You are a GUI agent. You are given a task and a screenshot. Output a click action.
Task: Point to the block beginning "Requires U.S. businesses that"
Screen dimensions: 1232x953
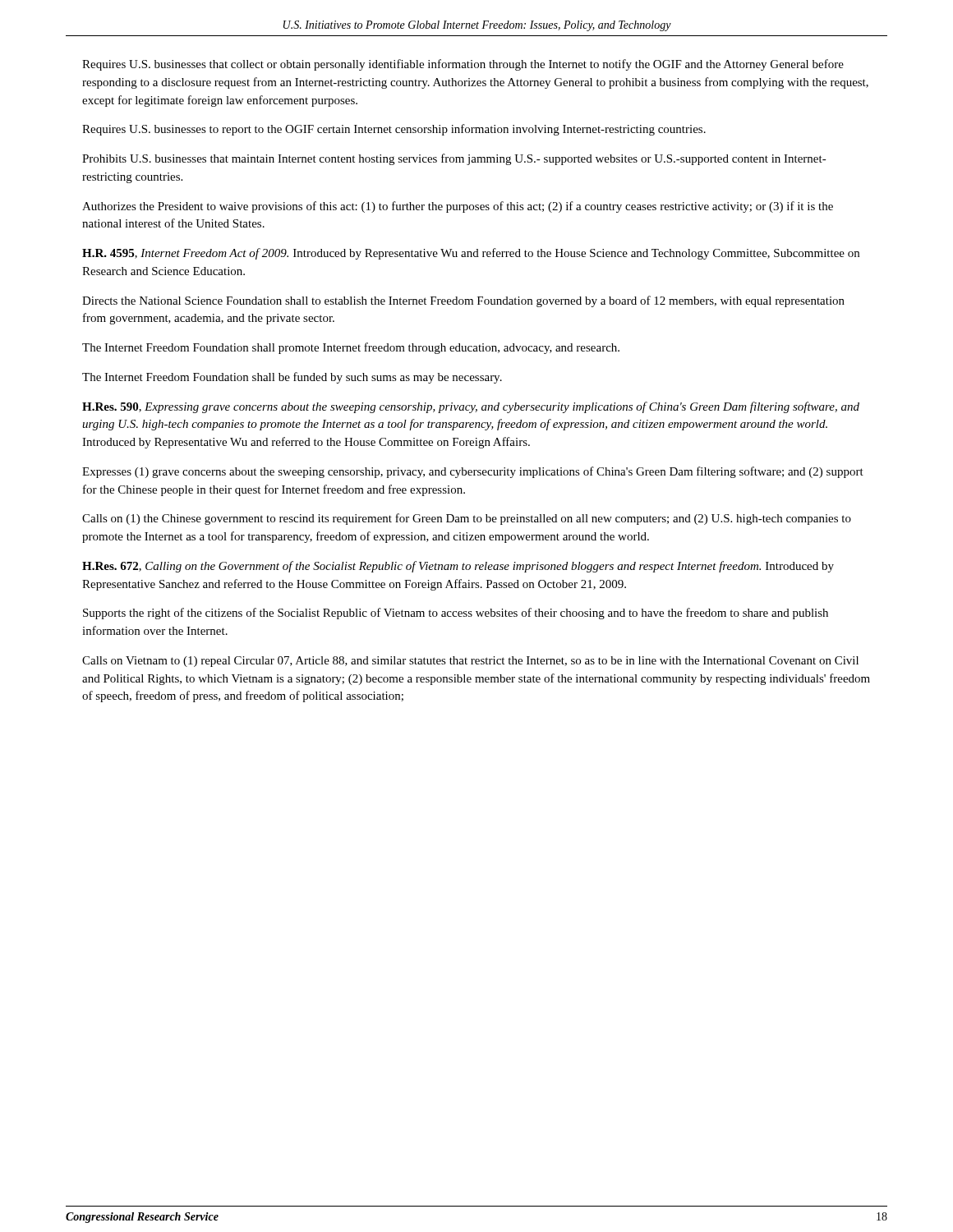[x=475, y=82]
